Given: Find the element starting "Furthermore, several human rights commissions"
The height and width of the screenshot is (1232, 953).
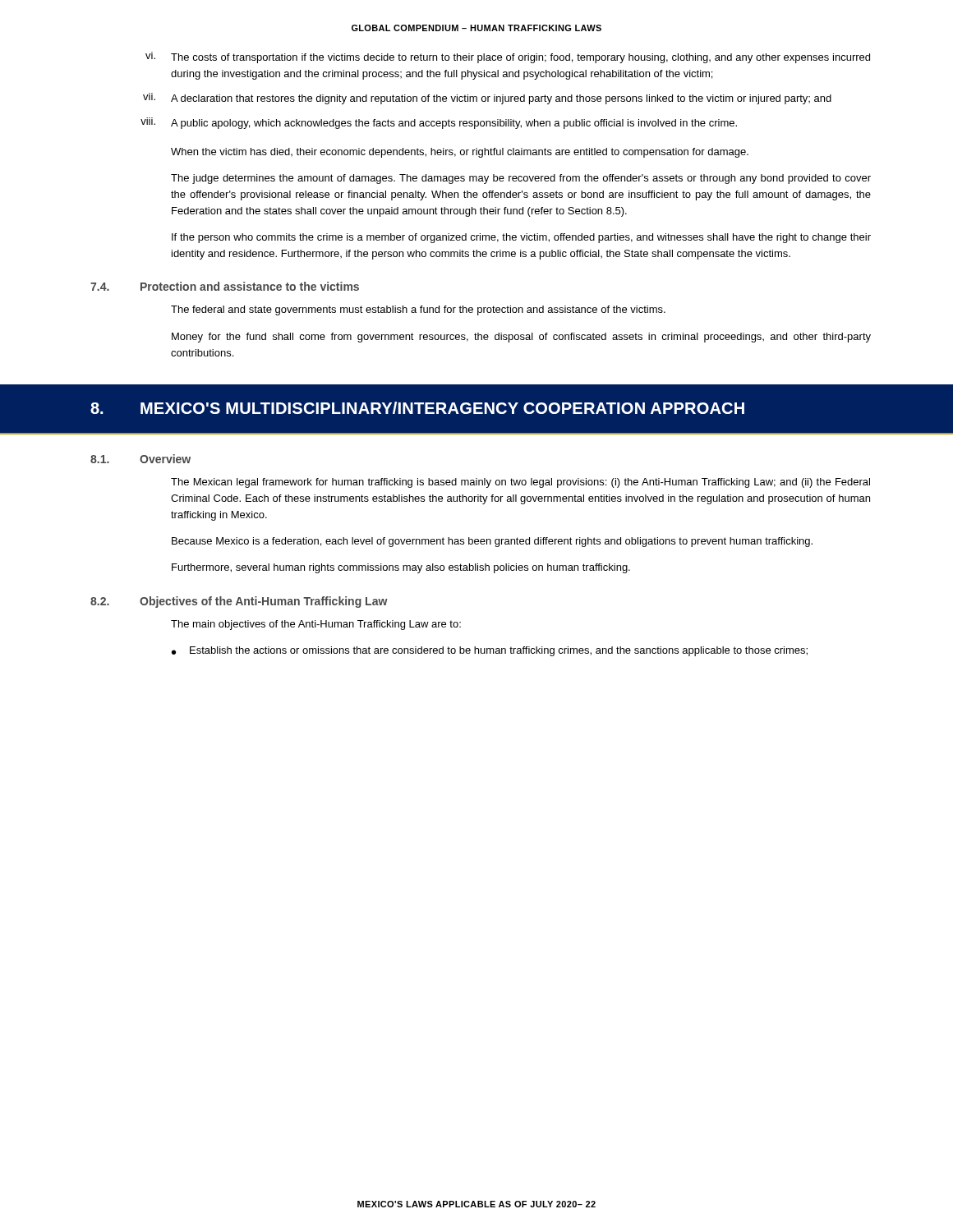Looking at the screenshot, I should (401, 567).
